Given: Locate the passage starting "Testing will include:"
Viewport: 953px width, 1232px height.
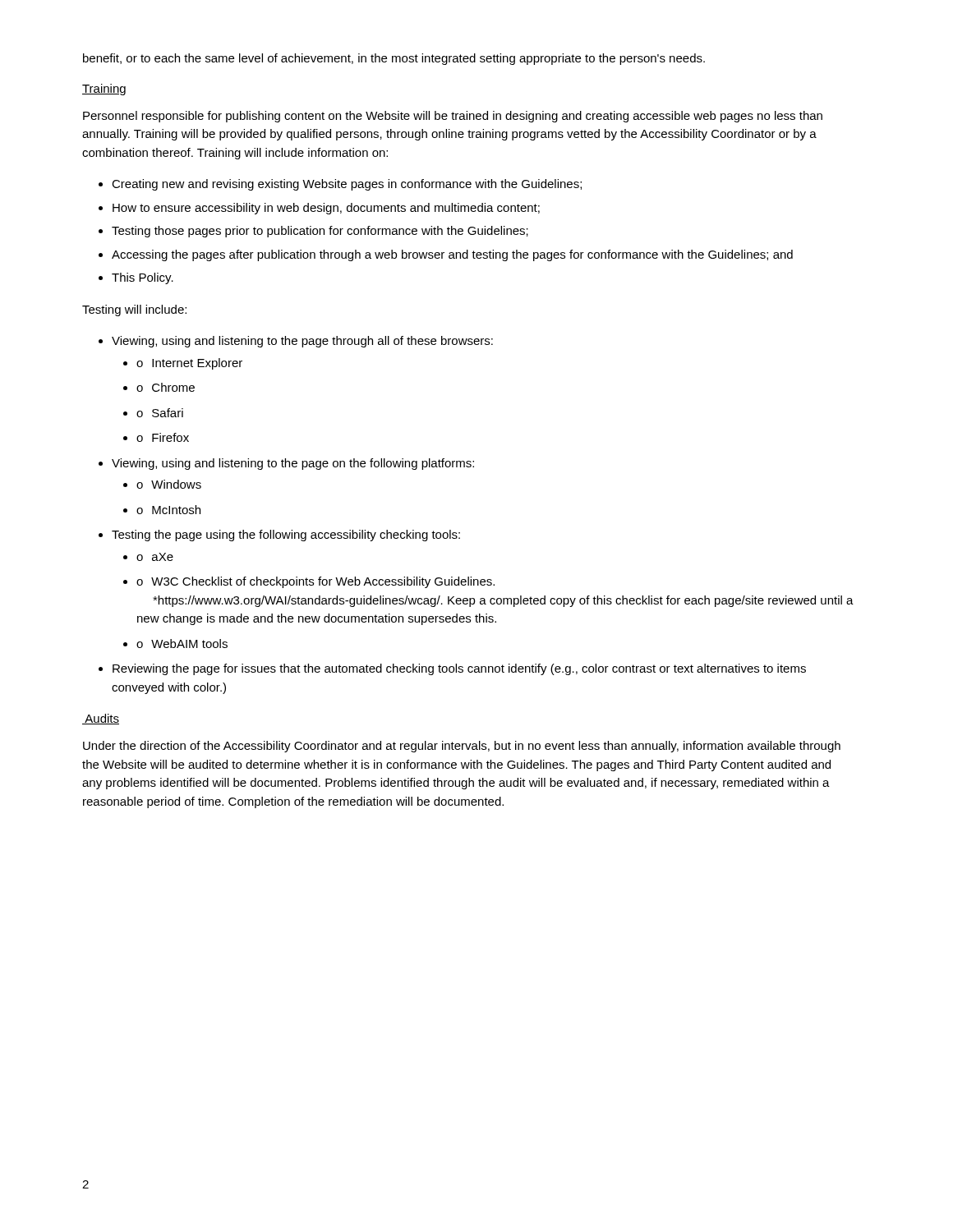Looking at the screenshot, I should click(x=135, y=309).
